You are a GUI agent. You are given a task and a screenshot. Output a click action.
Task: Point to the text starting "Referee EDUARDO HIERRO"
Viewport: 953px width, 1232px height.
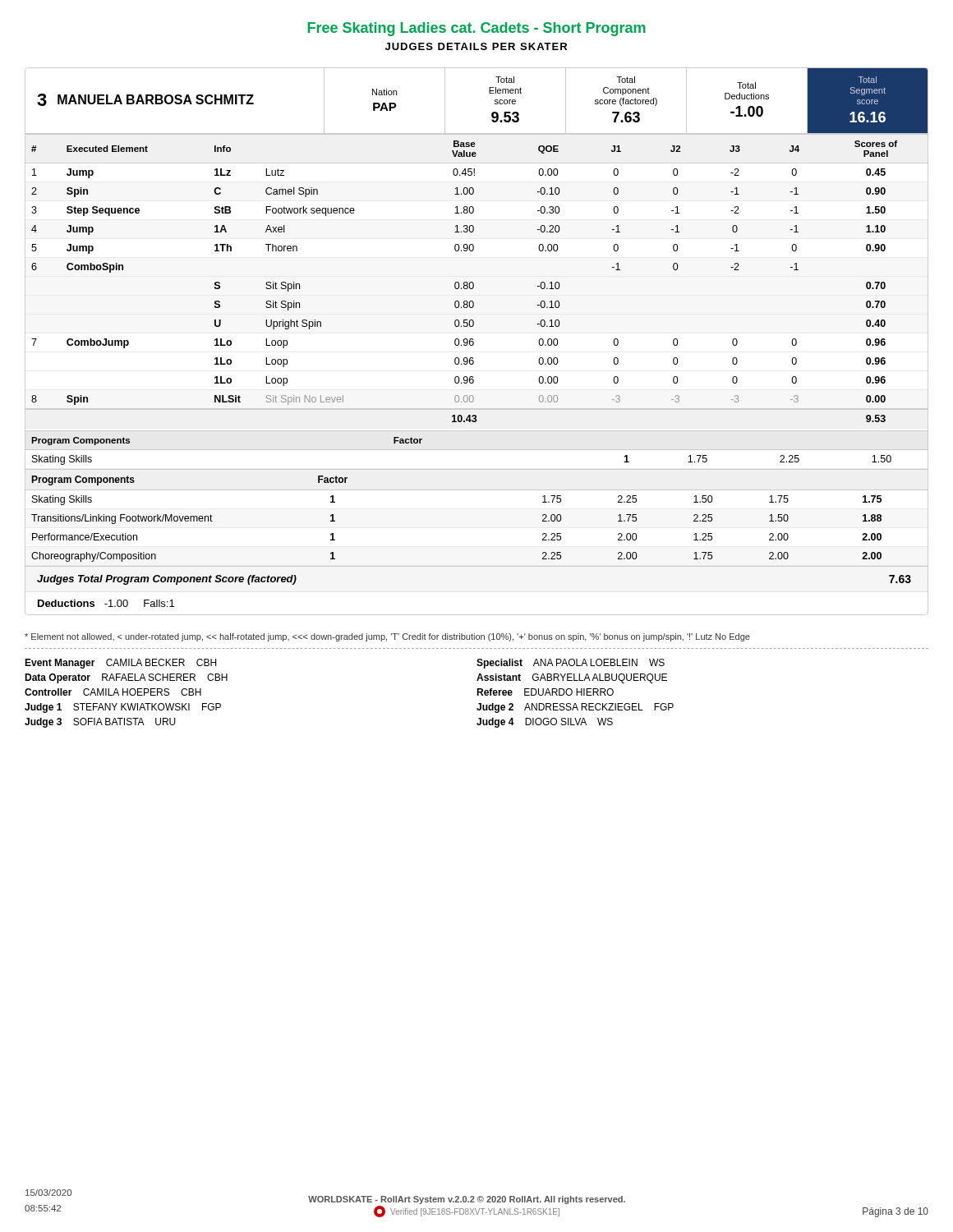545,692
